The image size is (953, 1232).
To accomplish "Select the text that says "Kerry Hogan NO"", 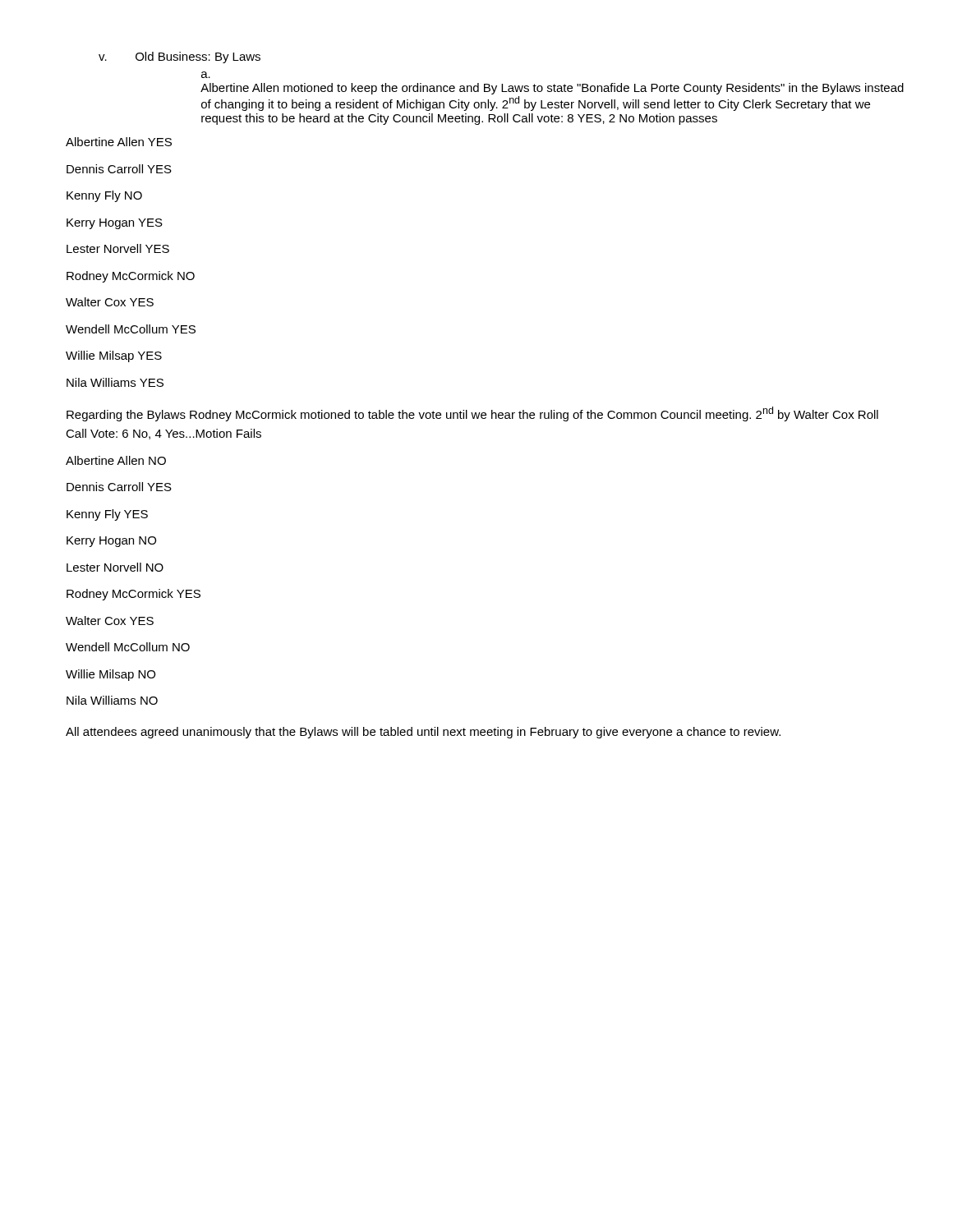I will pos(111,540).
